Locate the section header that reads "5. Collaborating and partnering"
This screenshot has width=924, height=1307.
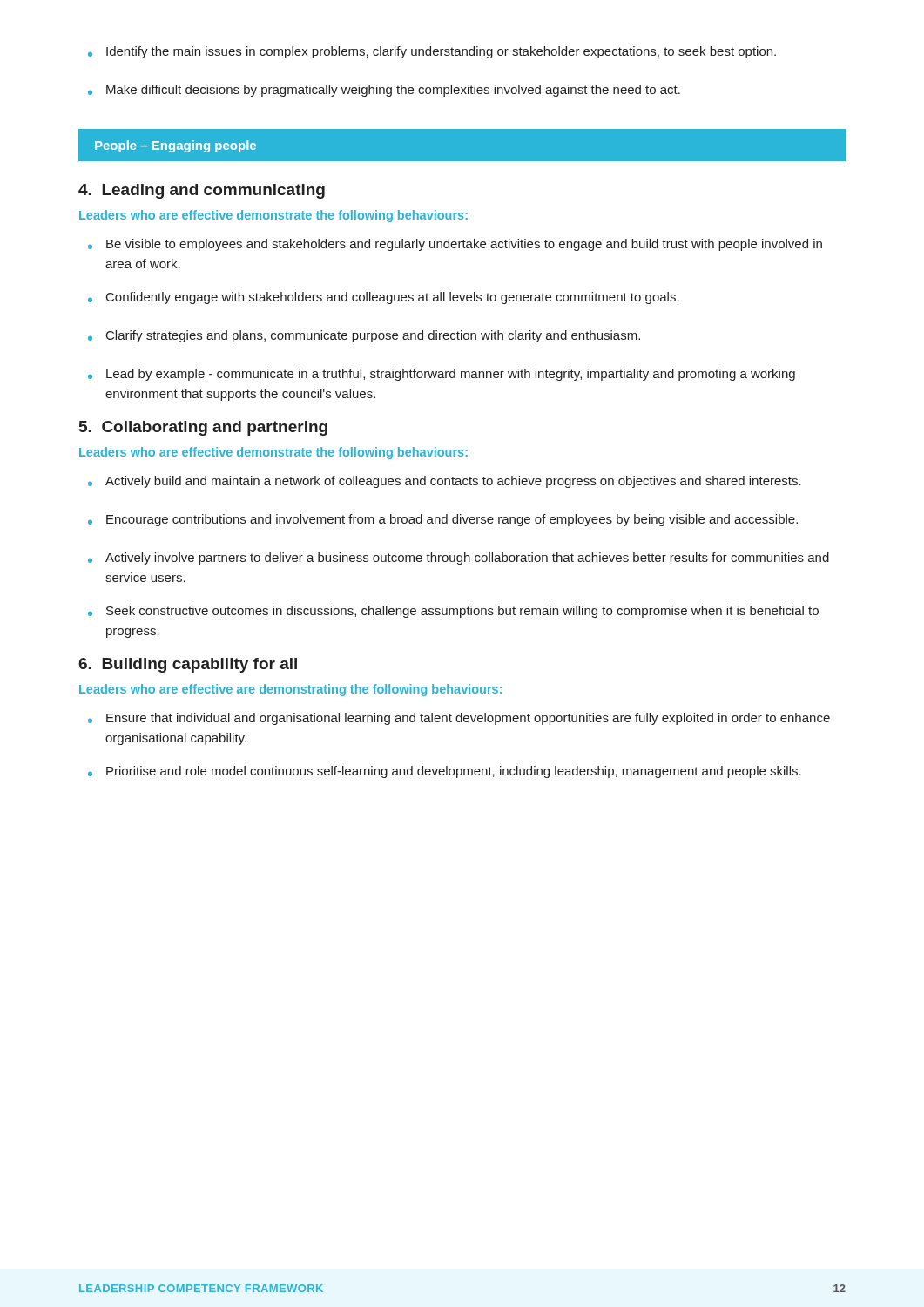(x=203, y=428)
